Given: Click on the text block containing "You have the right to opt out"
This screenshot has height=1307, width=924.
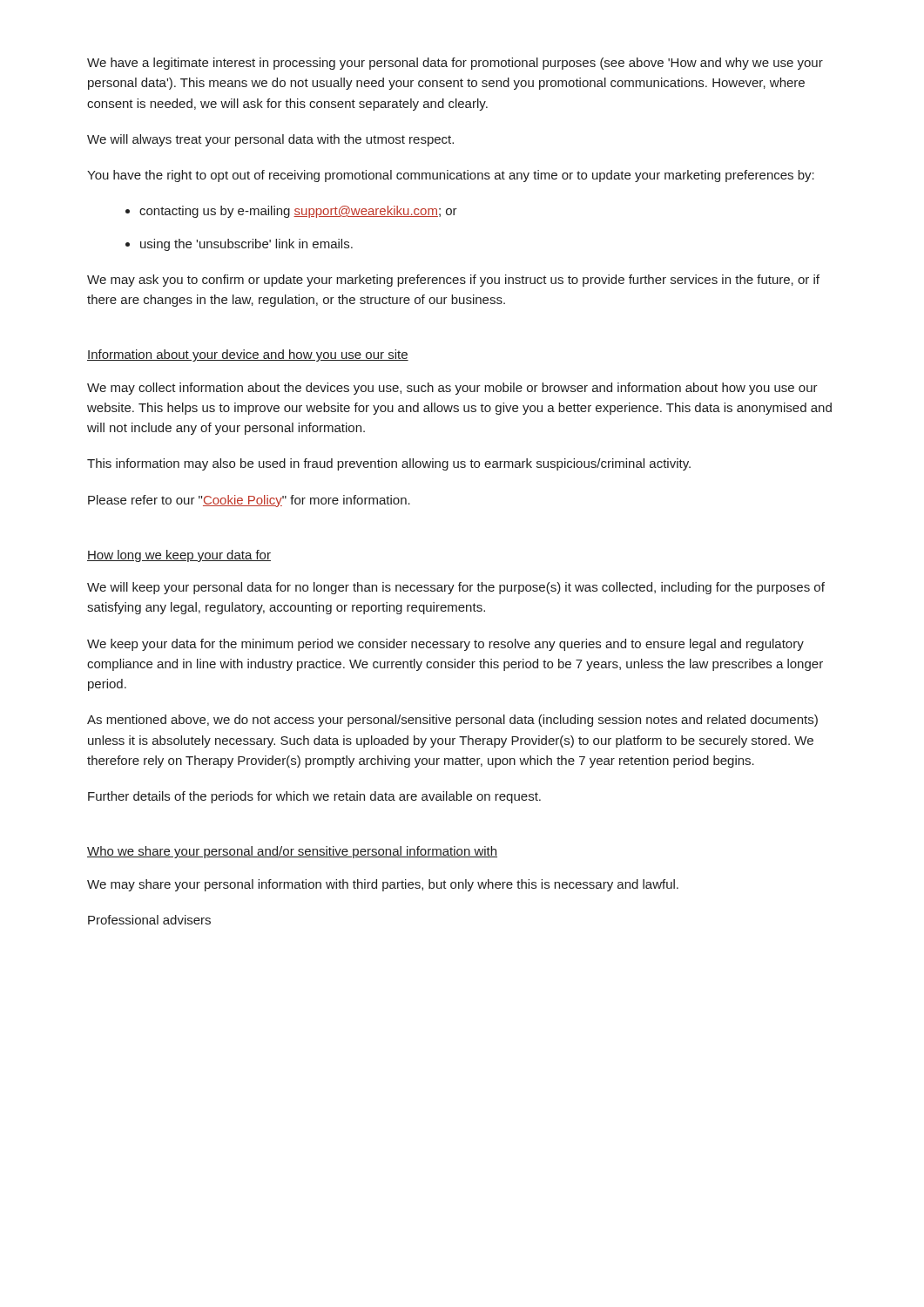Looking at the screenshot, I should 451,175.
